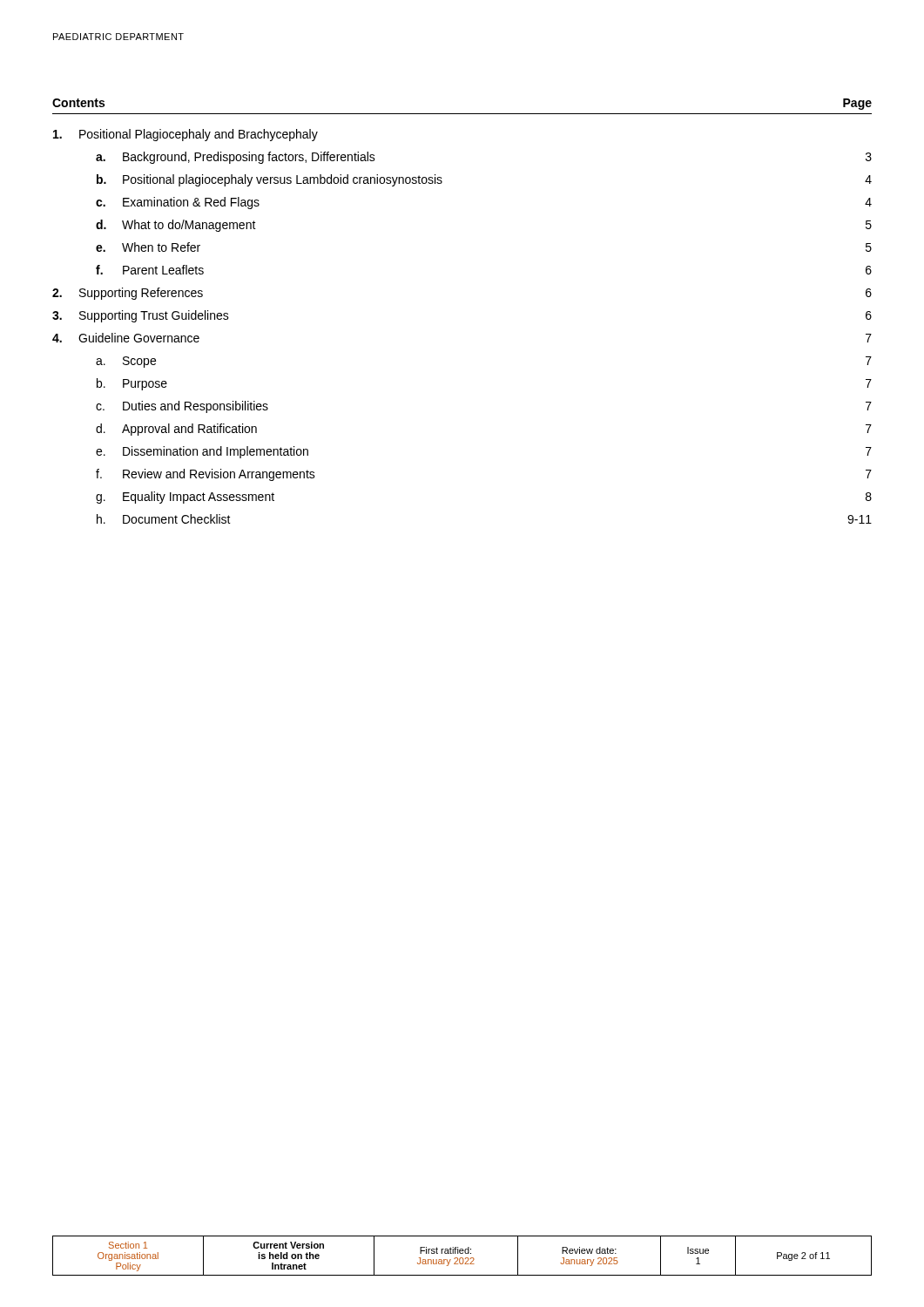Click on the block starting "e. When to"
The image size is (924, 1307).
click(x=162, y=247)
